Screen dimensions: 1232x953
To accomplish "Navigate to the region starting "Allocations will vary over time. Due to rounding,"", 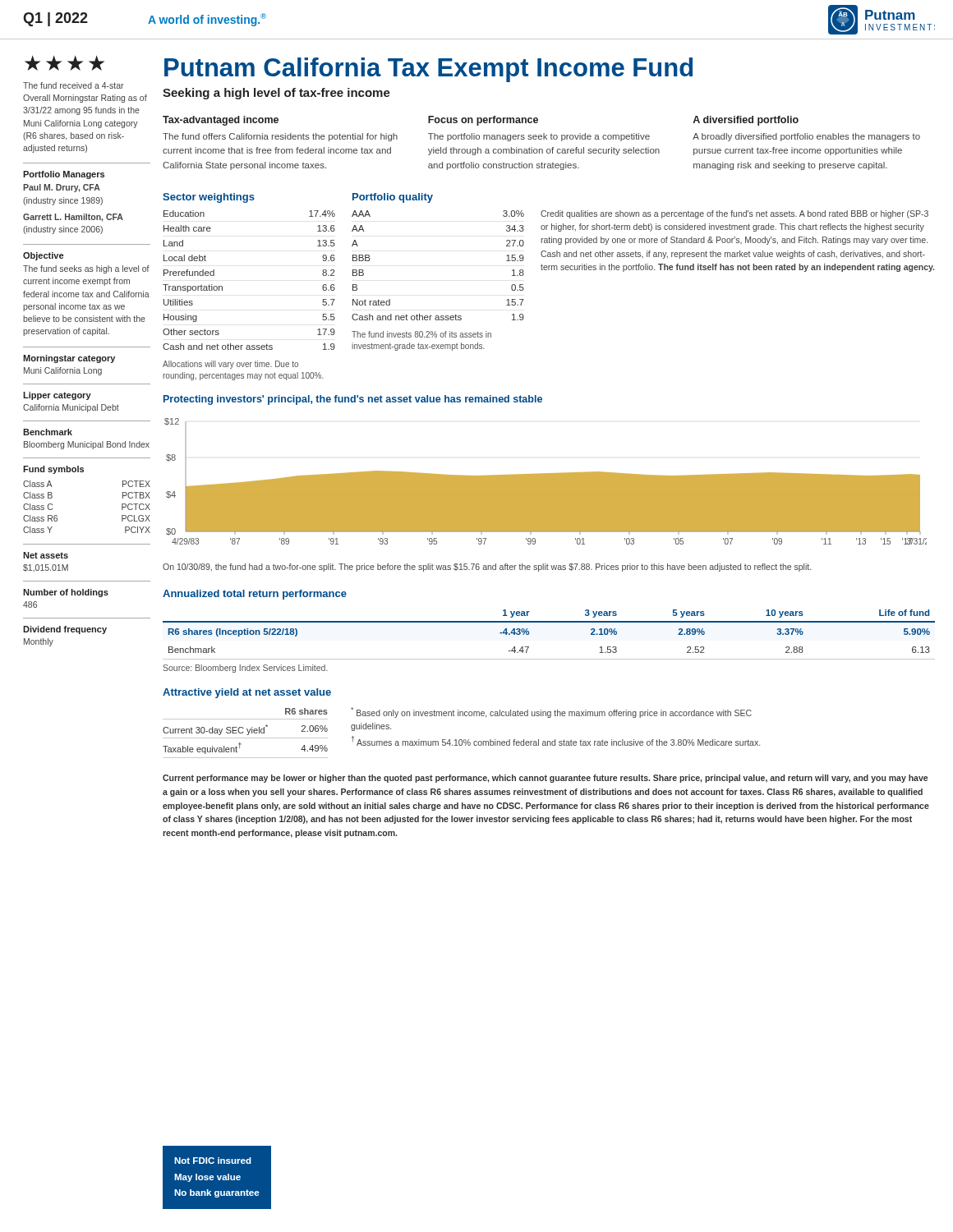I will [x=243, y=370].
